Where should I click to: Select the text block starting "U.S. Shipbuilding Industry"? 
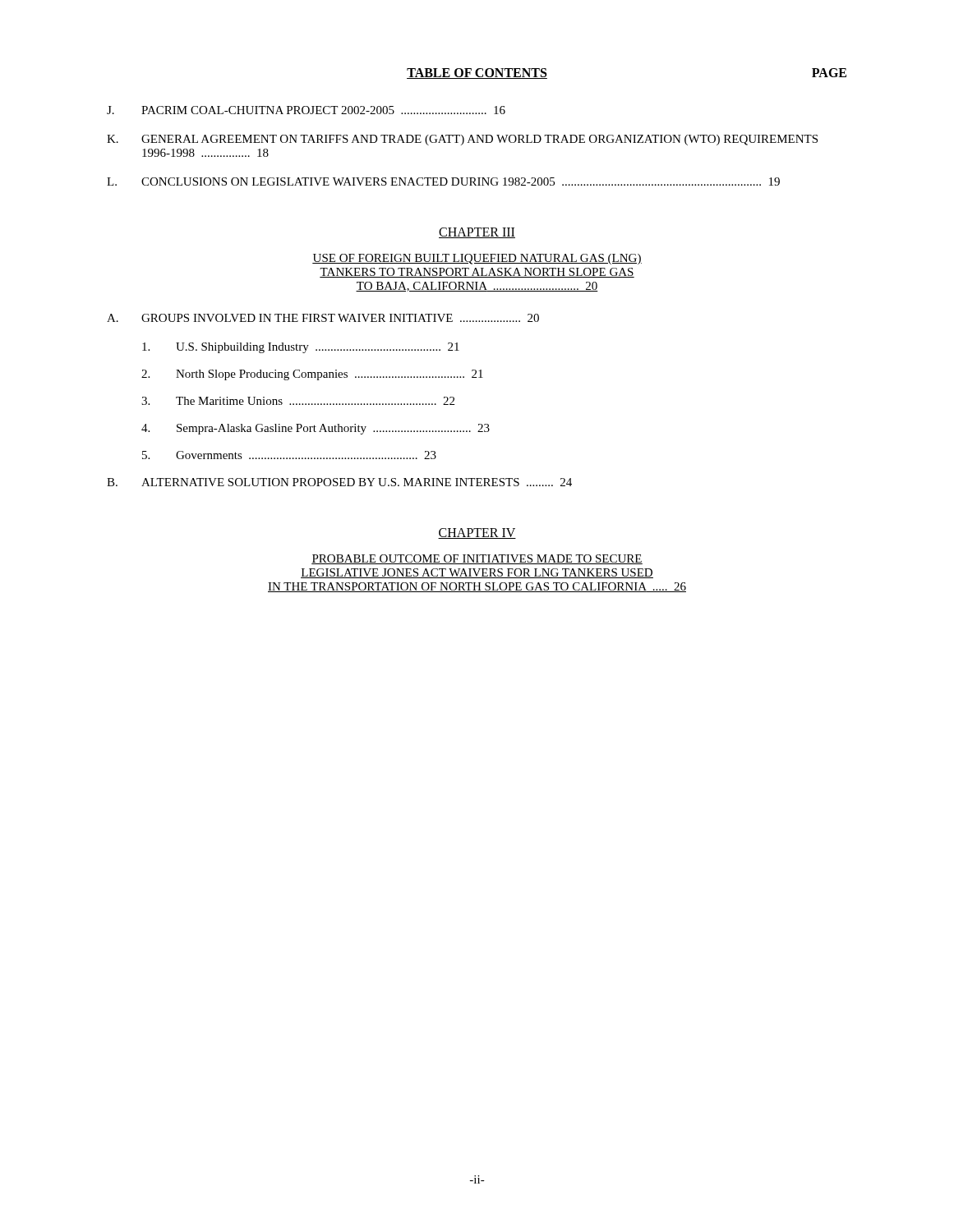[301, 348]
